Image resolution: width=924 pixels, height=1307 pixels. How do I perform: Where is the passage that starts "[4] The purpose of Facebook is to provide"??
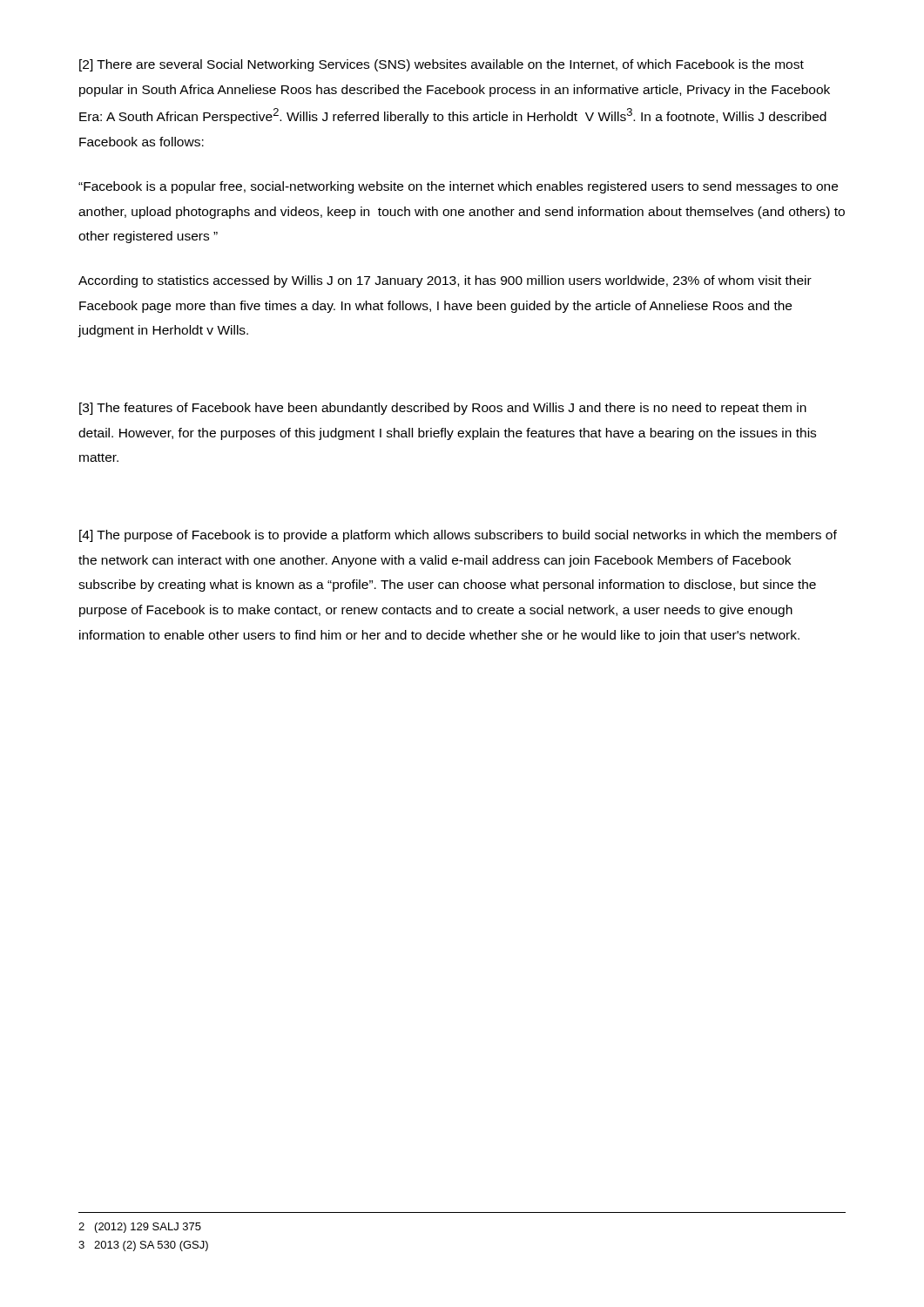[458, 584]
